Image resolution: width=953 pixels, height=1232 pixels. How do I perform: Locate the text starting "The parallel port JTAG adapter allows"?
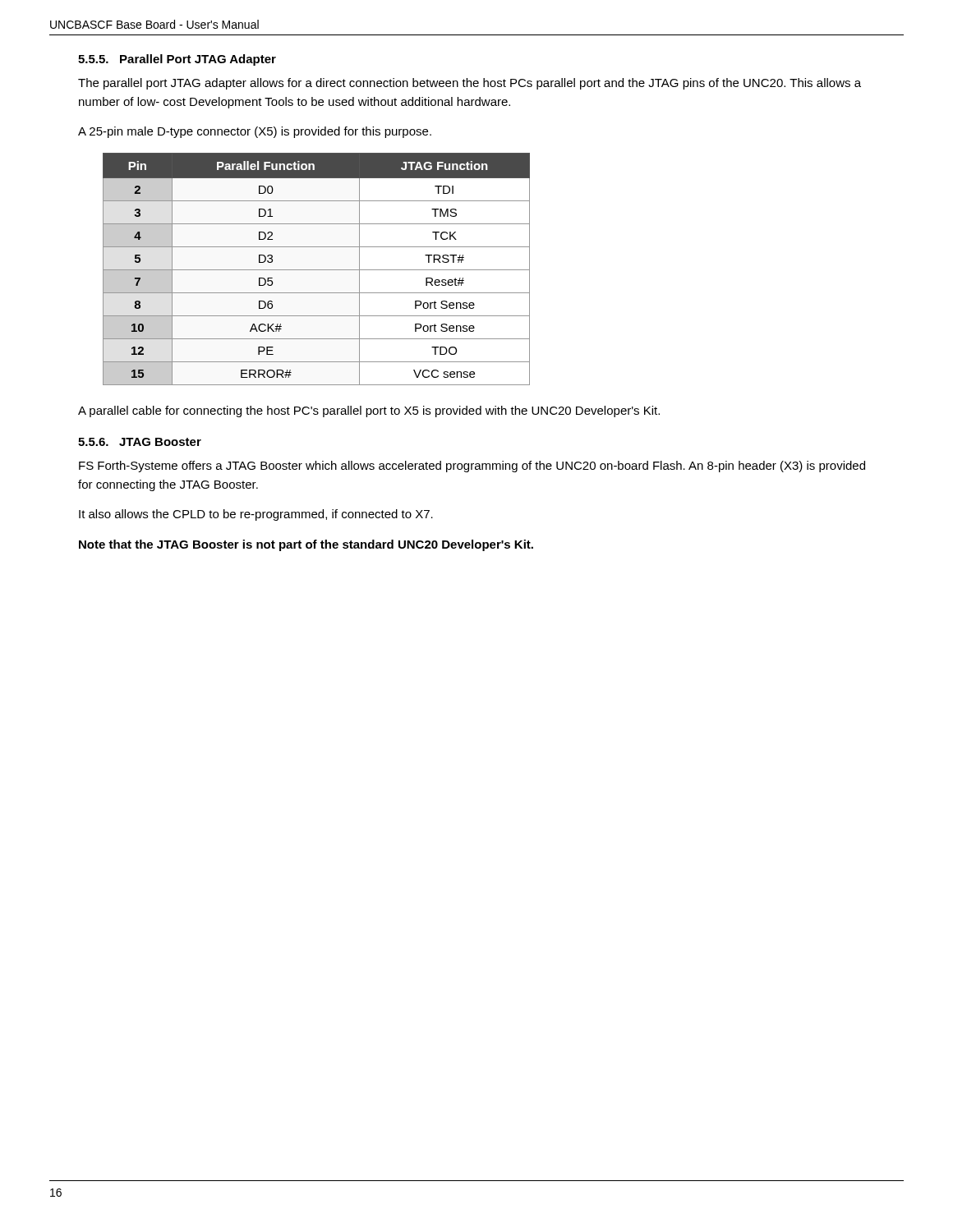(469, 92)
